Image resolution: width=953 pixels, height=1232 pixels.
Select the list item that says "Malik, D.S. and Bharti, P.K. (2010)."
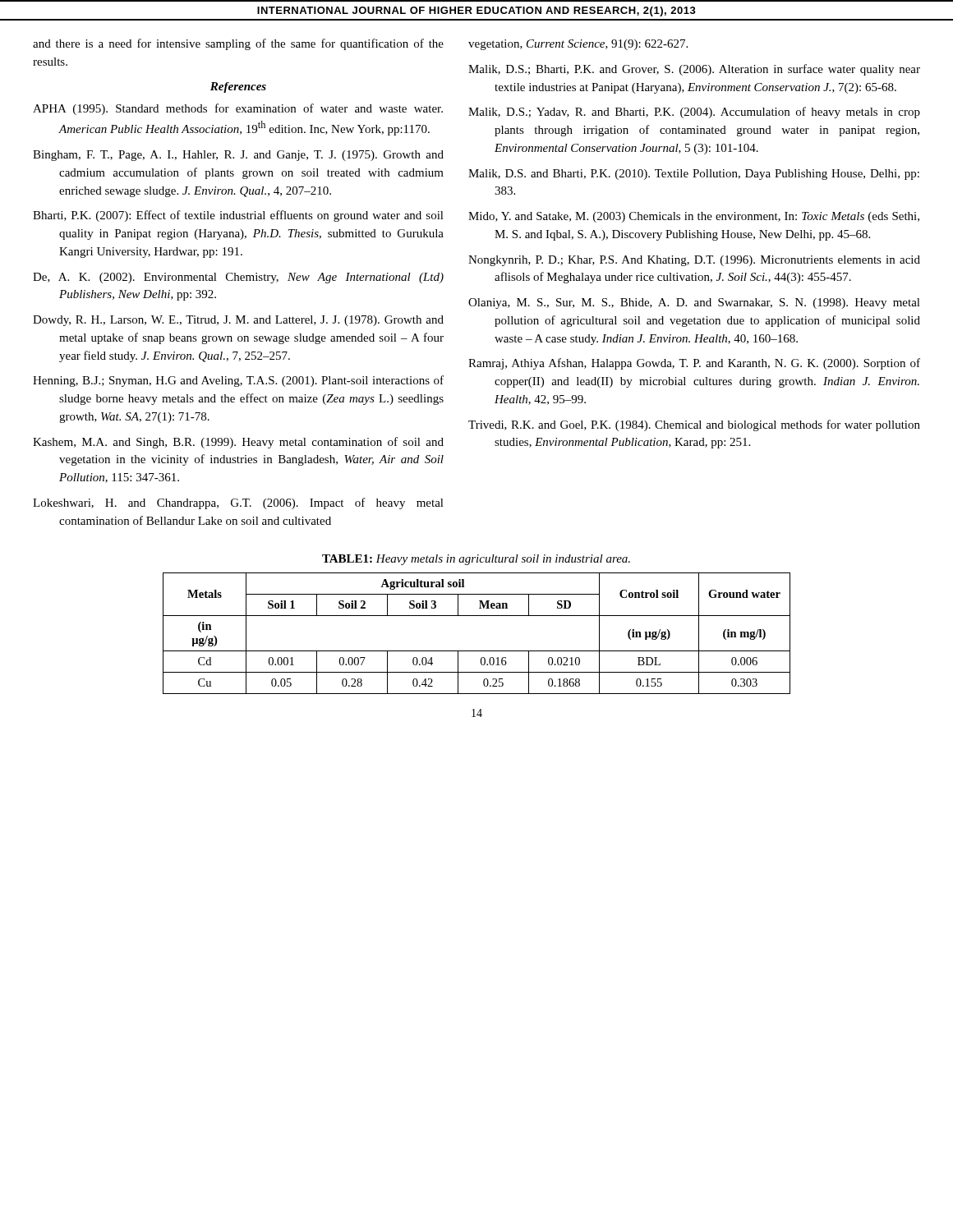pyautogui.click(x=694, y=182)
